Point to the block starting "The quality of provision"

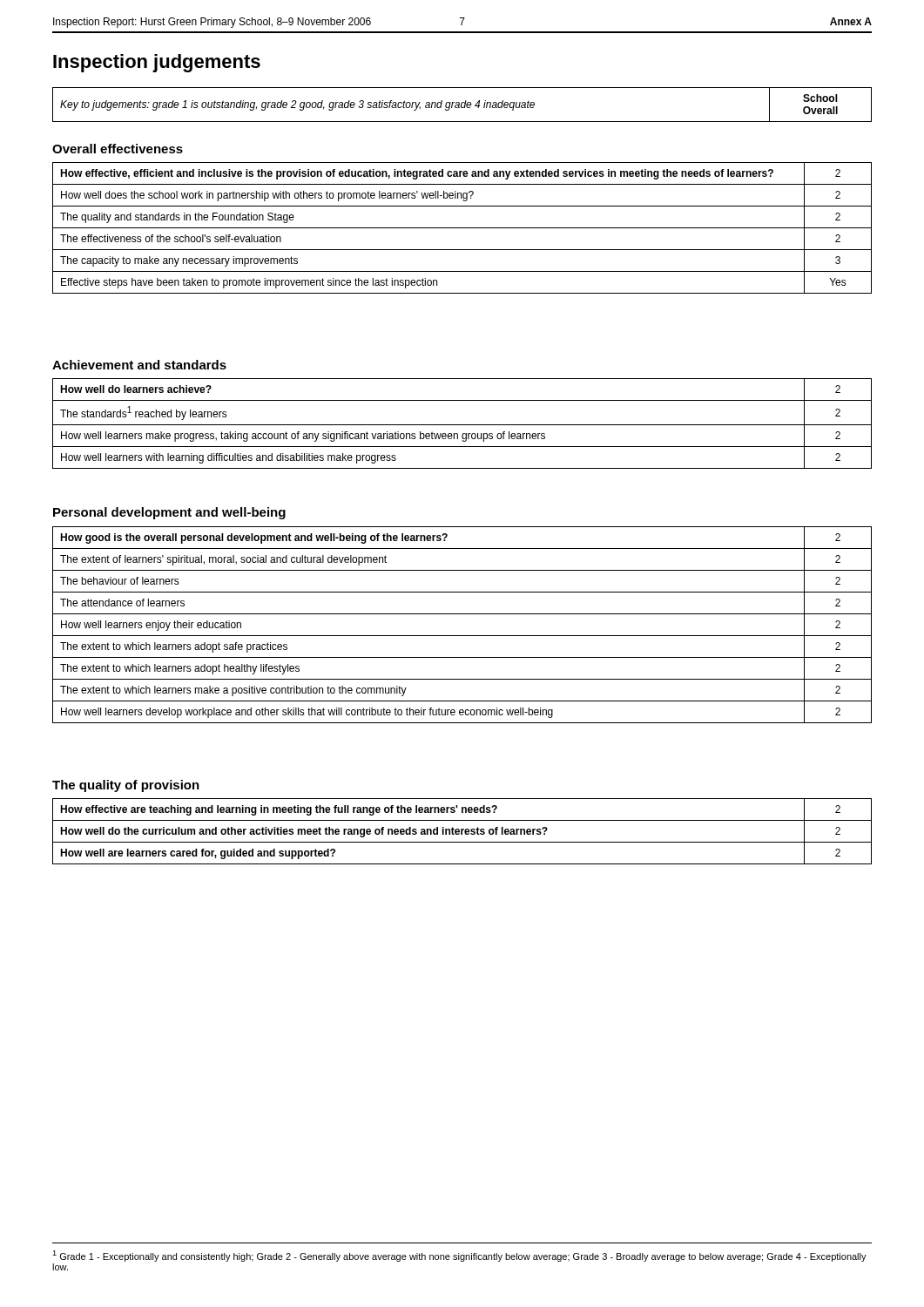126,785
